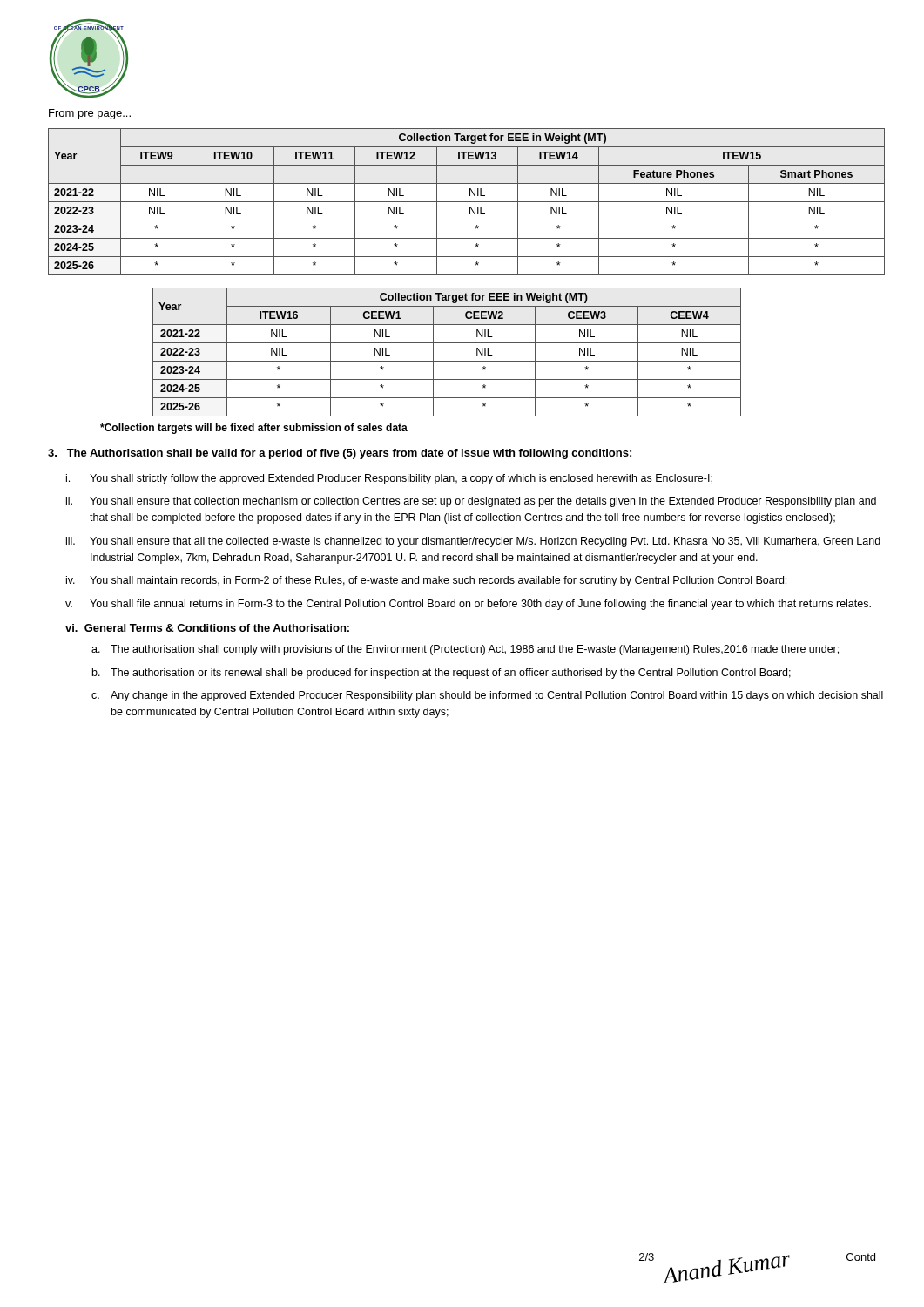Locate the list item with the text "a. The authorisation shall comply"
The image size is (924, 1307).
click(466, 649)
